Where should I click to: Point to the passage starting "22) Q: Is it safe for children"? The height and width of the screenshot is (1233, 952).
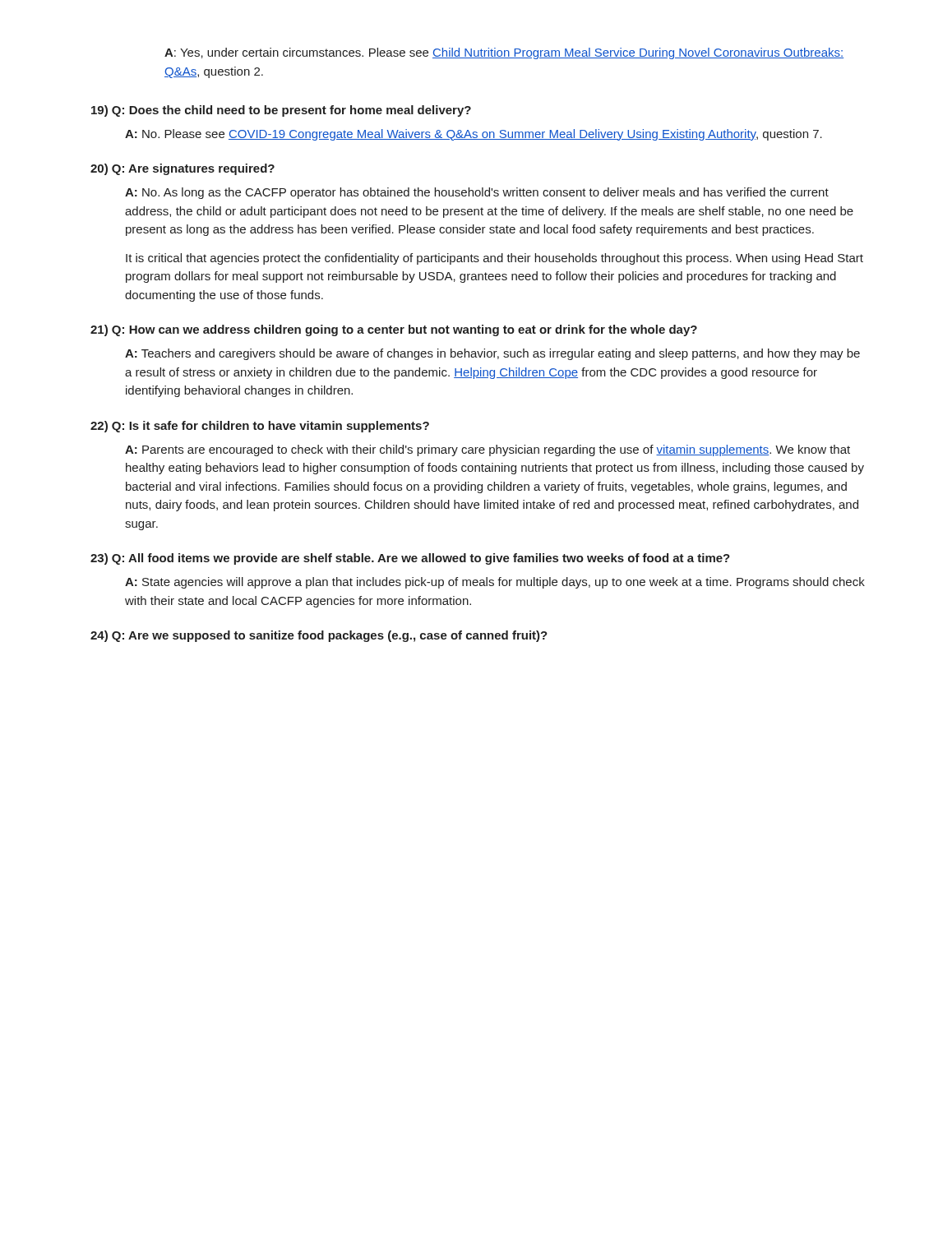coord(260,425)
